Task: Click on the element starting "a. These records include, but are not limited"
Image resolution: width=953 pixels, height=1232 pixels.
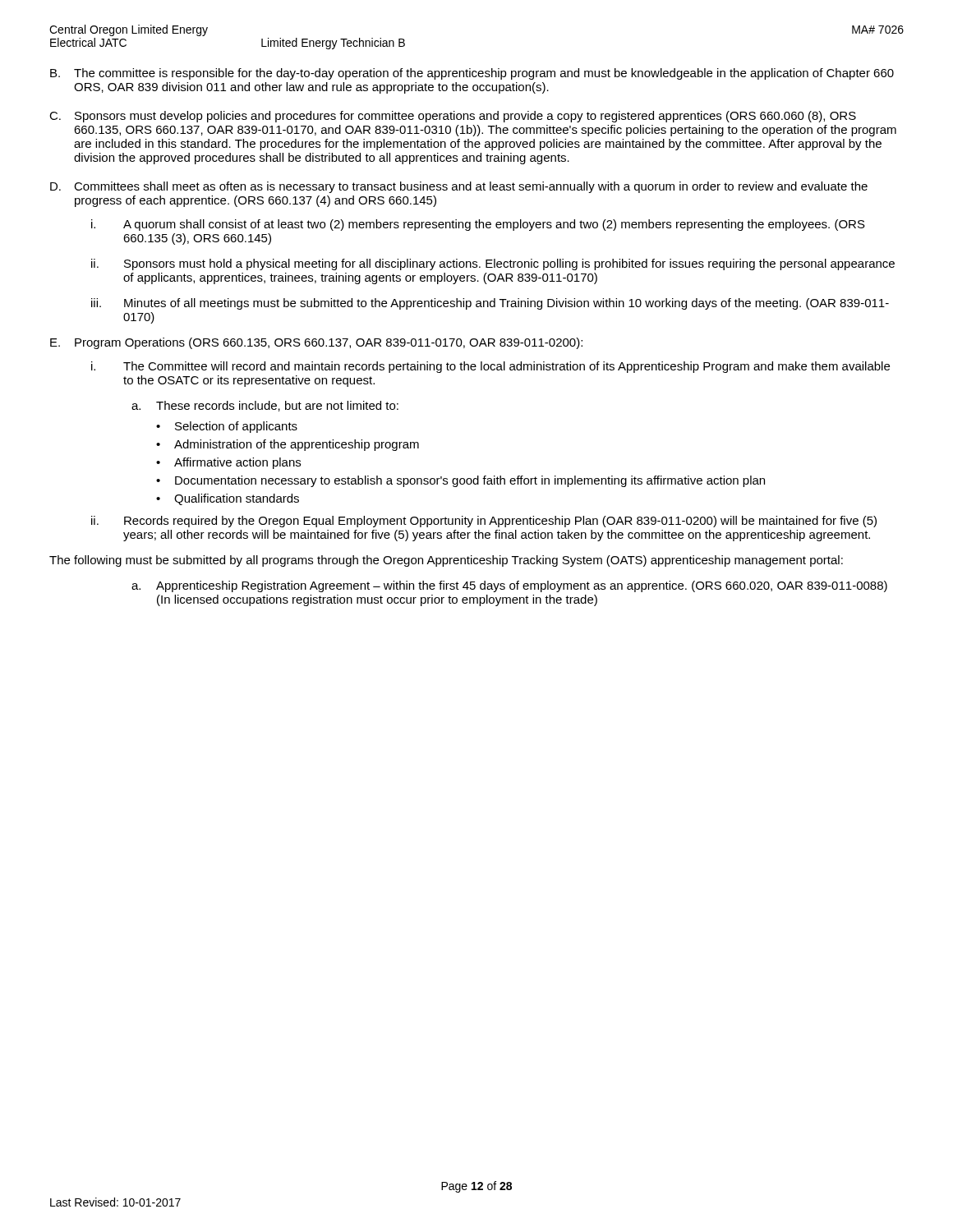Action: pyautogui.click(x=265, y=405)
